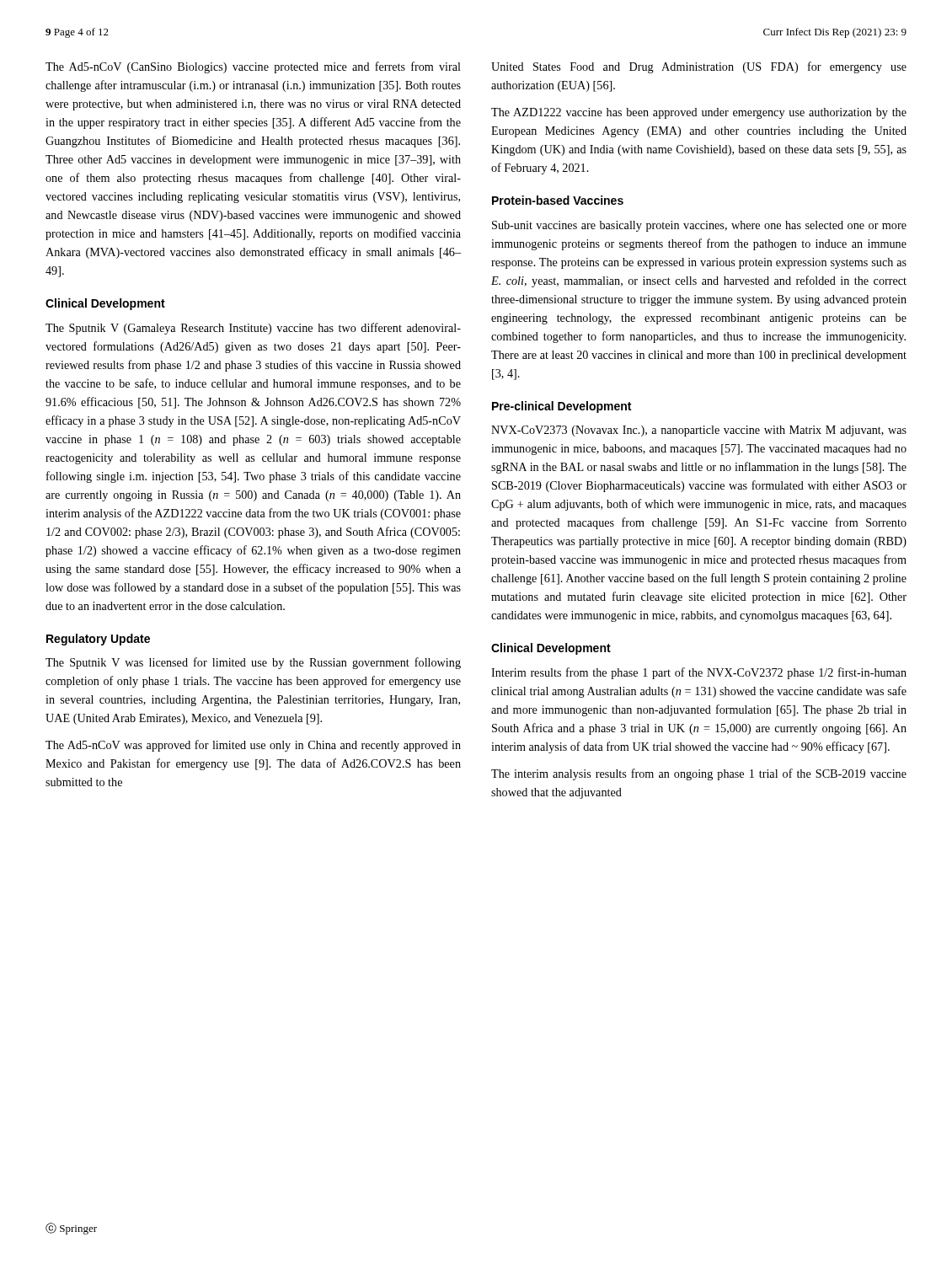Locate the text block with the text "The interim analysis results from an ongoing"
This screenshot has height=1264, width=952.
[699, 783]
